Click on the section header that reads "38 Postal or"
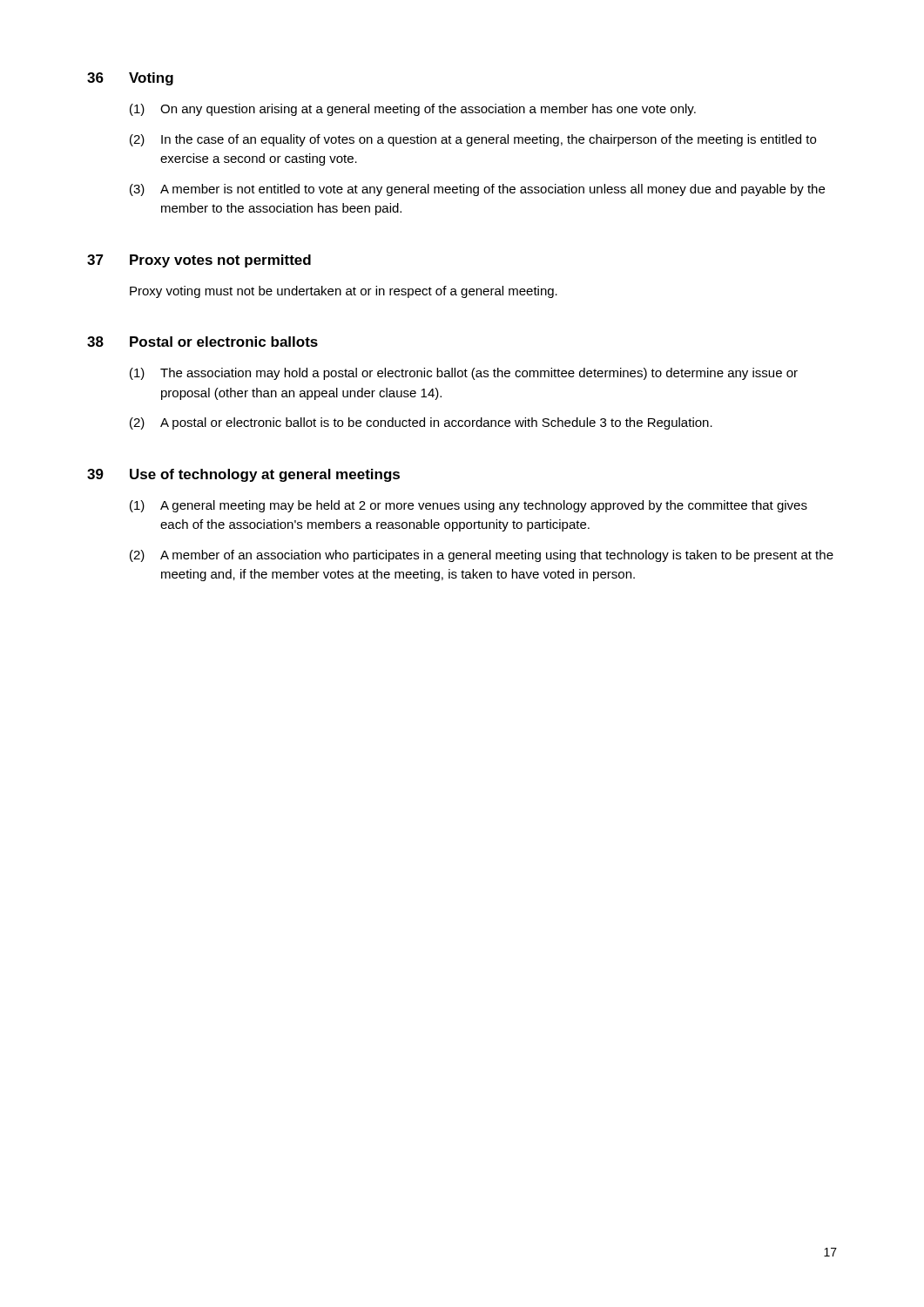The width and height of the screenshot is (924, 1307). [203, 342]
